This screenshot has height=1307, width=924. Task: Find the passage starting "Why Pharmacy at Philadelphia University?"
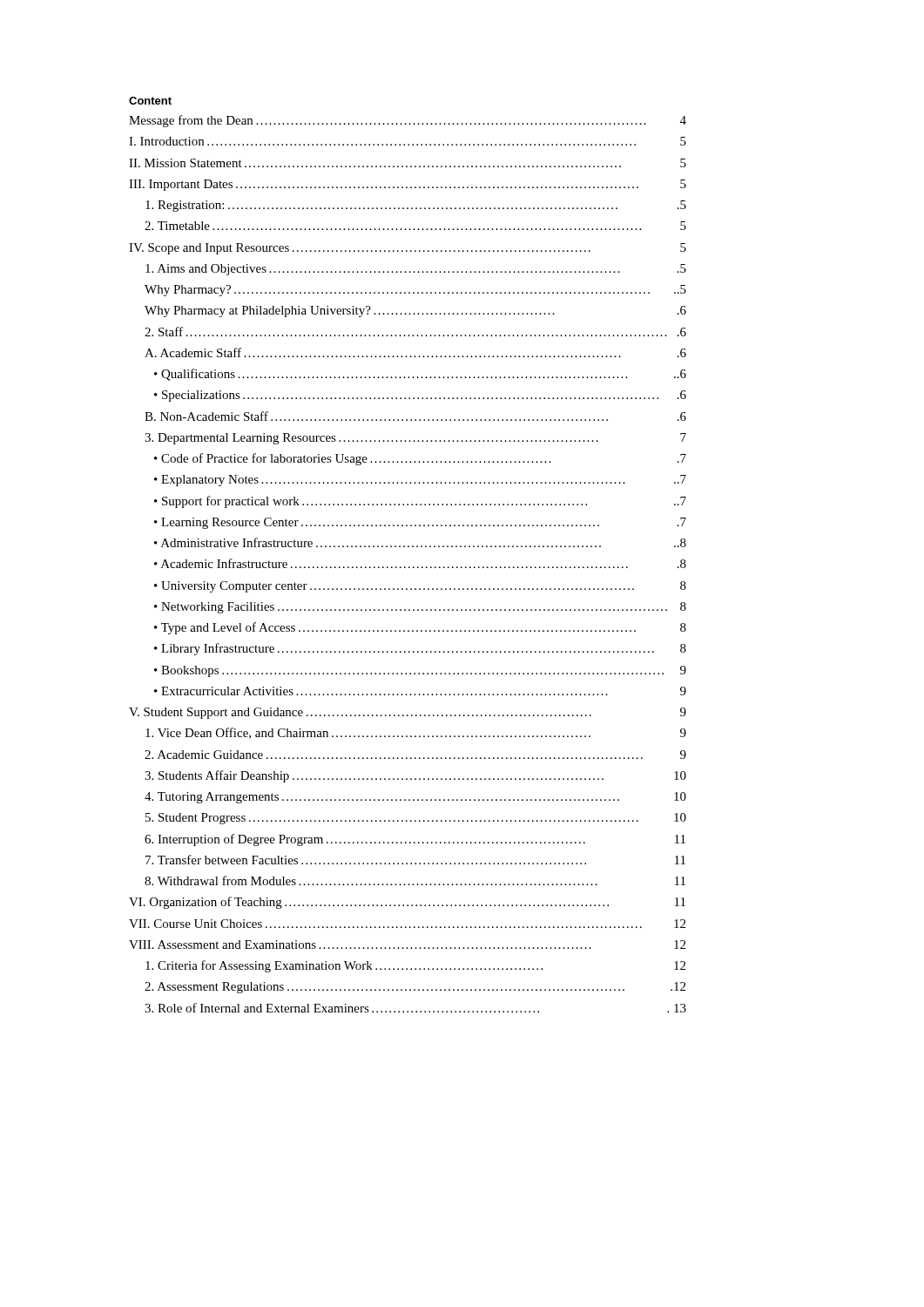[x=415, y=311]
